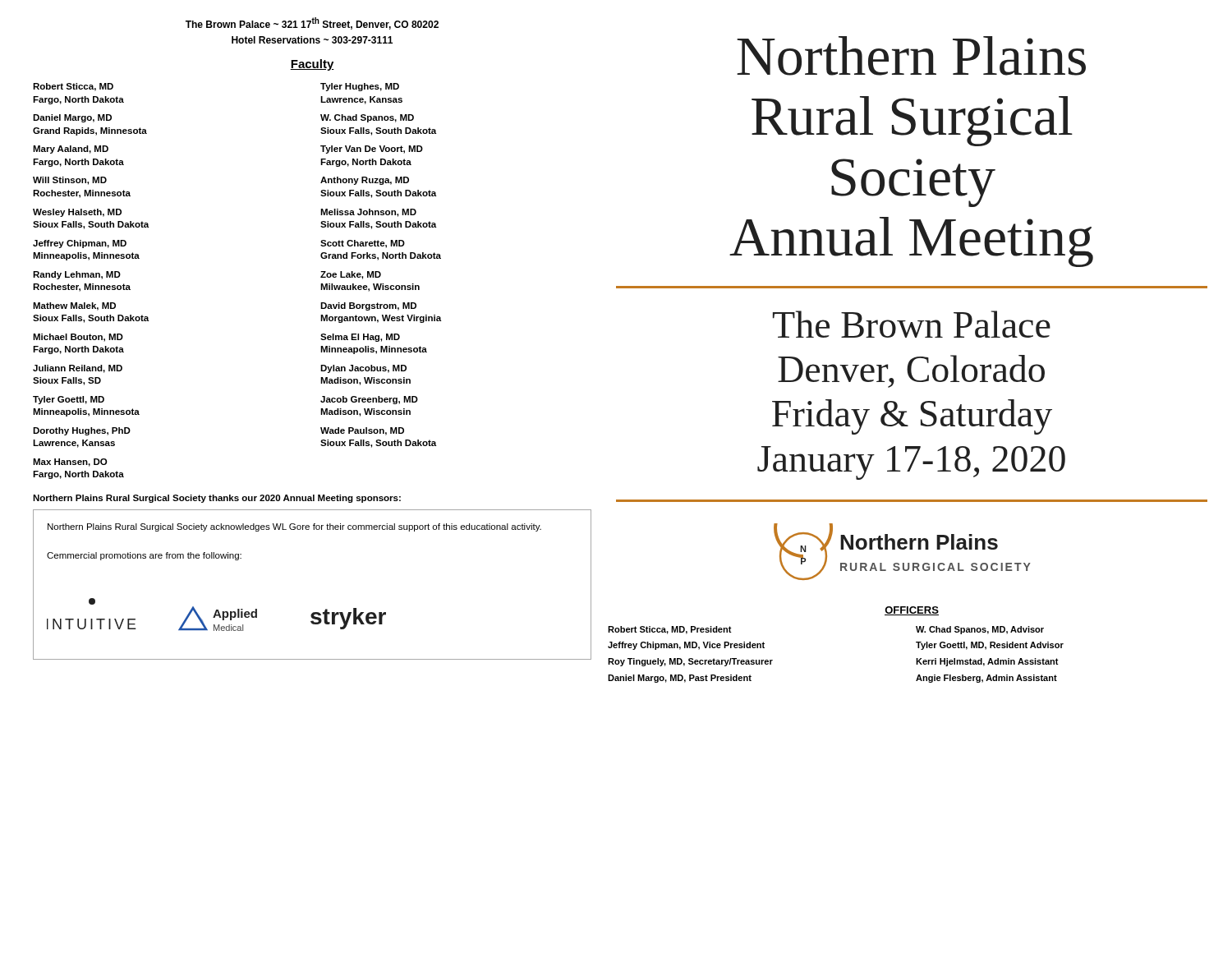Locate the list item with the text "Wade Paulson, MD"
Screen dimensions: 953x1232
(362, 431)
